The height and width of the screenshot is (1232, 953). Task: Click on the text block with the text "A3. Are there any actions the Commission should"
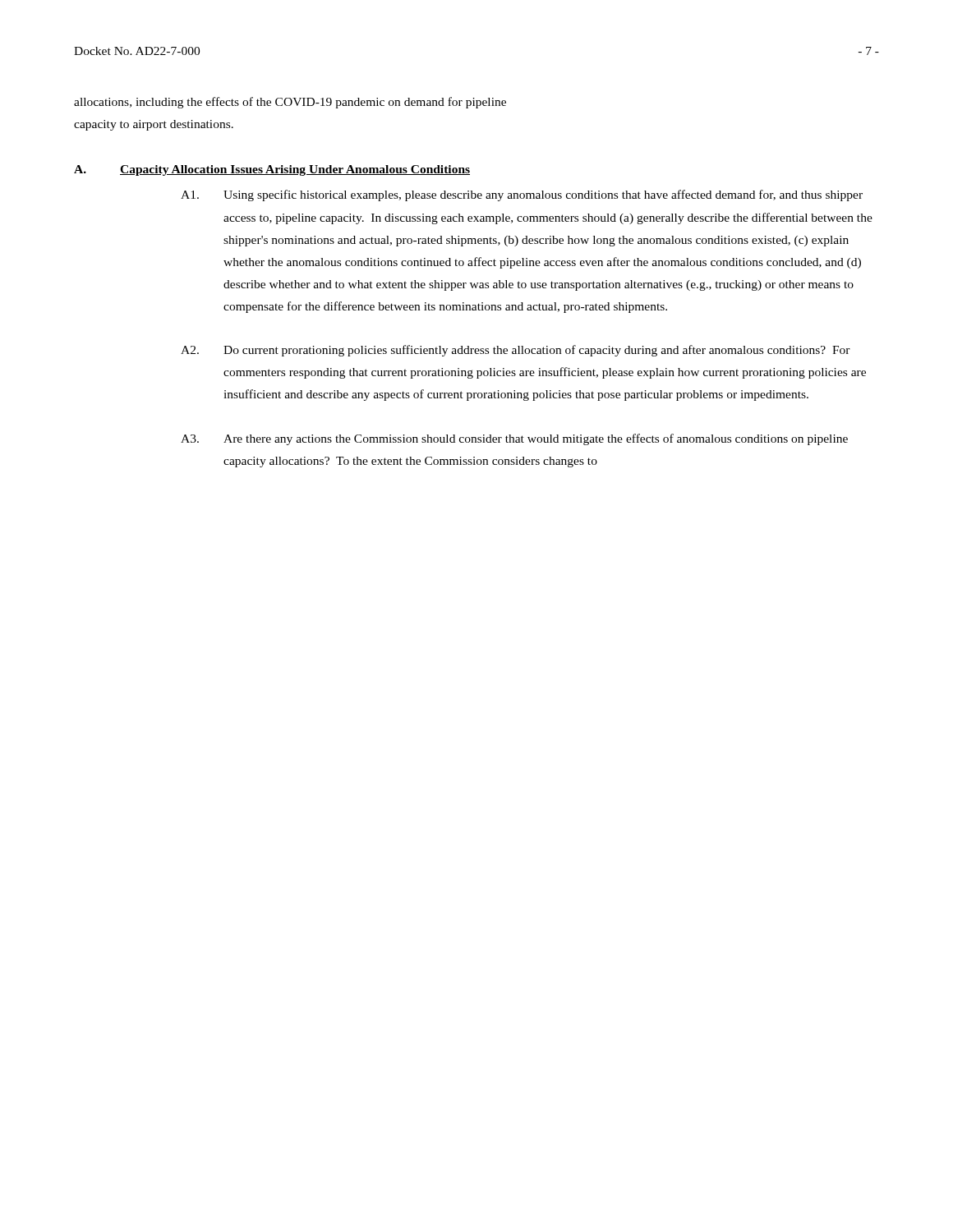coord(530,449)
